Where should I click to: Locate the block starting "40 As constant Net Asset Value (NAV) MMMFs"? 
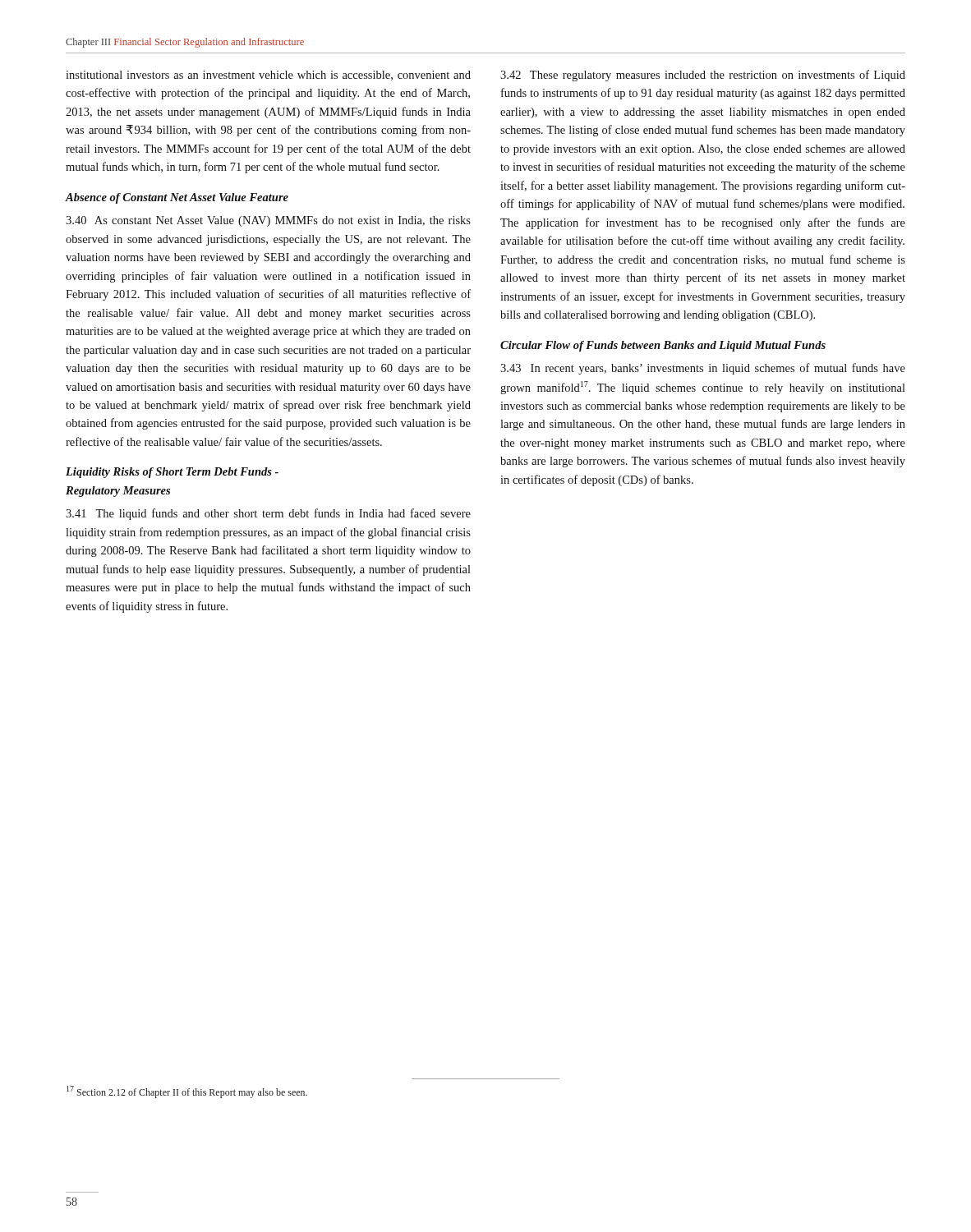click(268, 331)
